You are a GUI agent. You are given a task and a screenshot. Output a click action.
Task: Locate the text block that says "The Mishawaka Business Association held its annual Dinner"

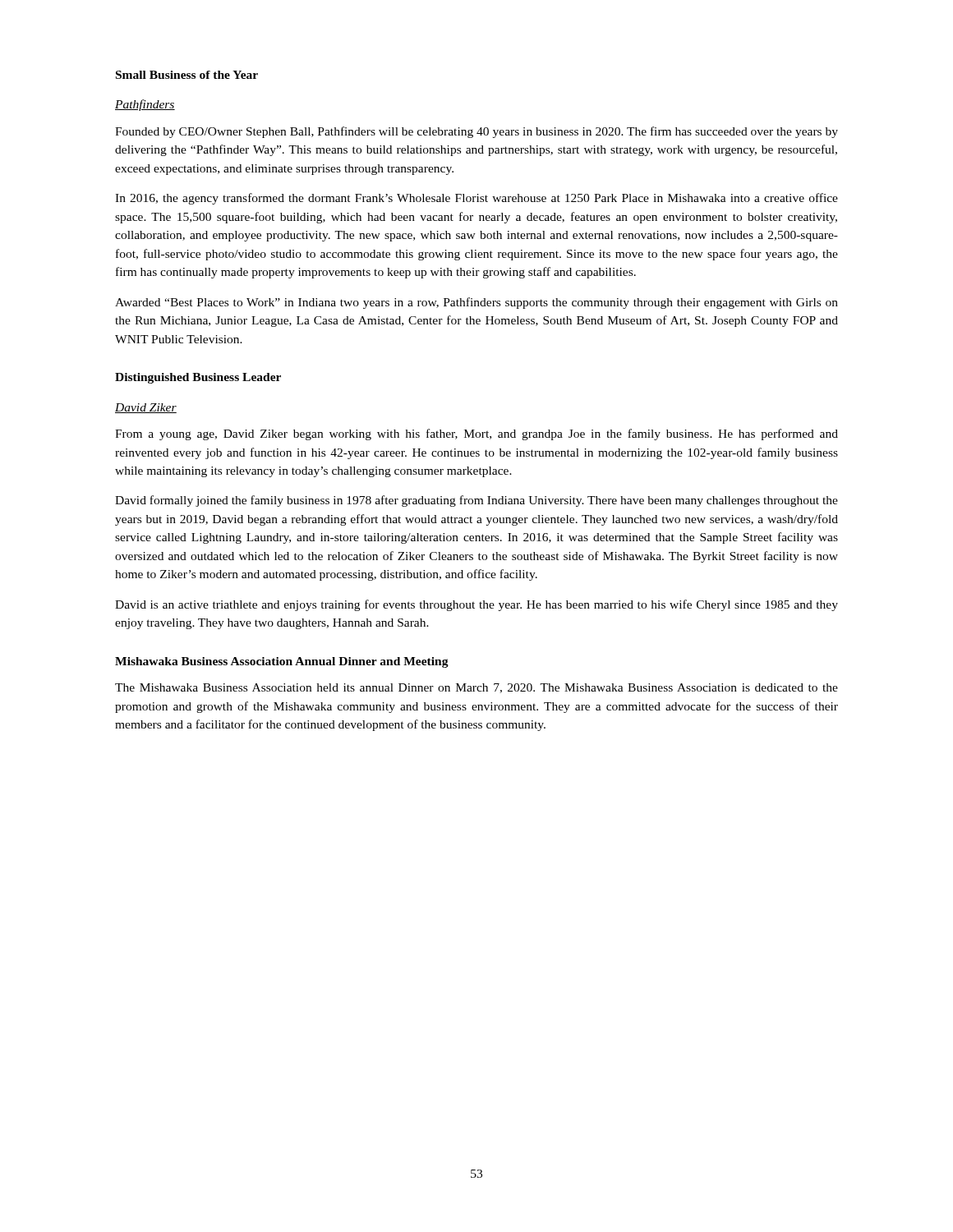click(476, 706)
